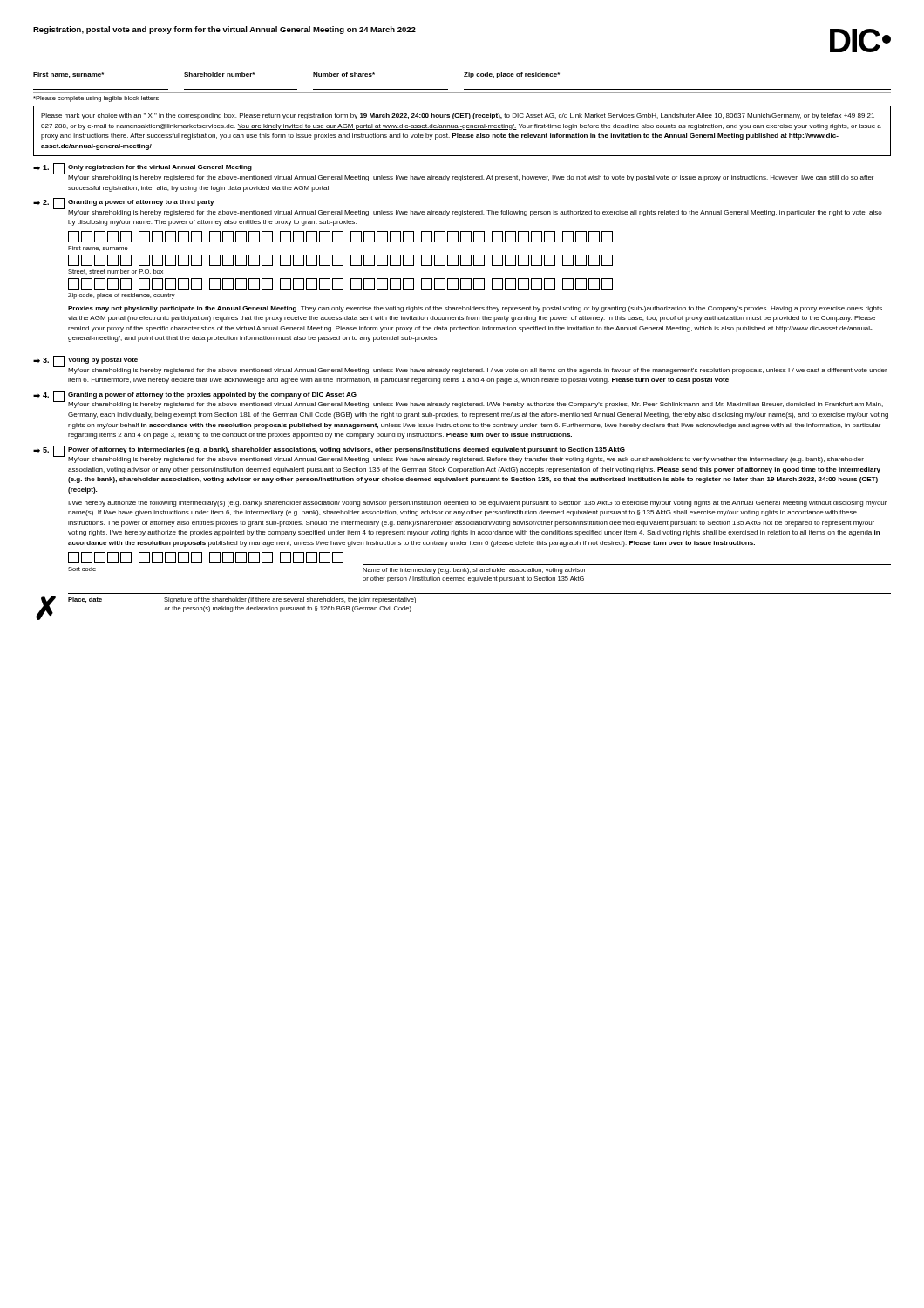Click on the text block starting "Please mark your"
The width and height of the screenshot is (924, 1308).
pyautogui.click(x=461, y=131)
